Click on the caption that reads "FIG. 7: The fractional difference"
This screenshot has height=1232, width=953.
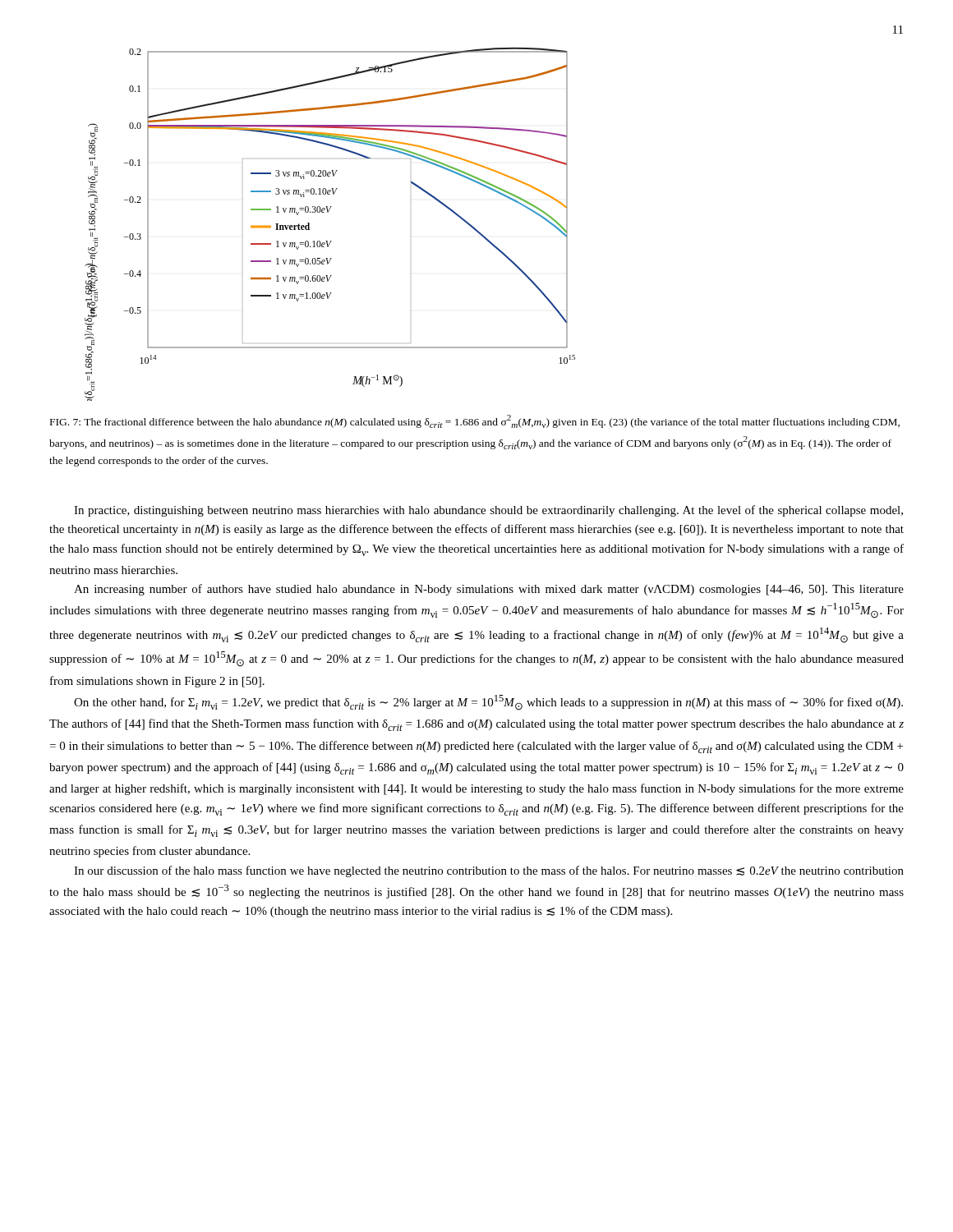[x=475, y=439]
